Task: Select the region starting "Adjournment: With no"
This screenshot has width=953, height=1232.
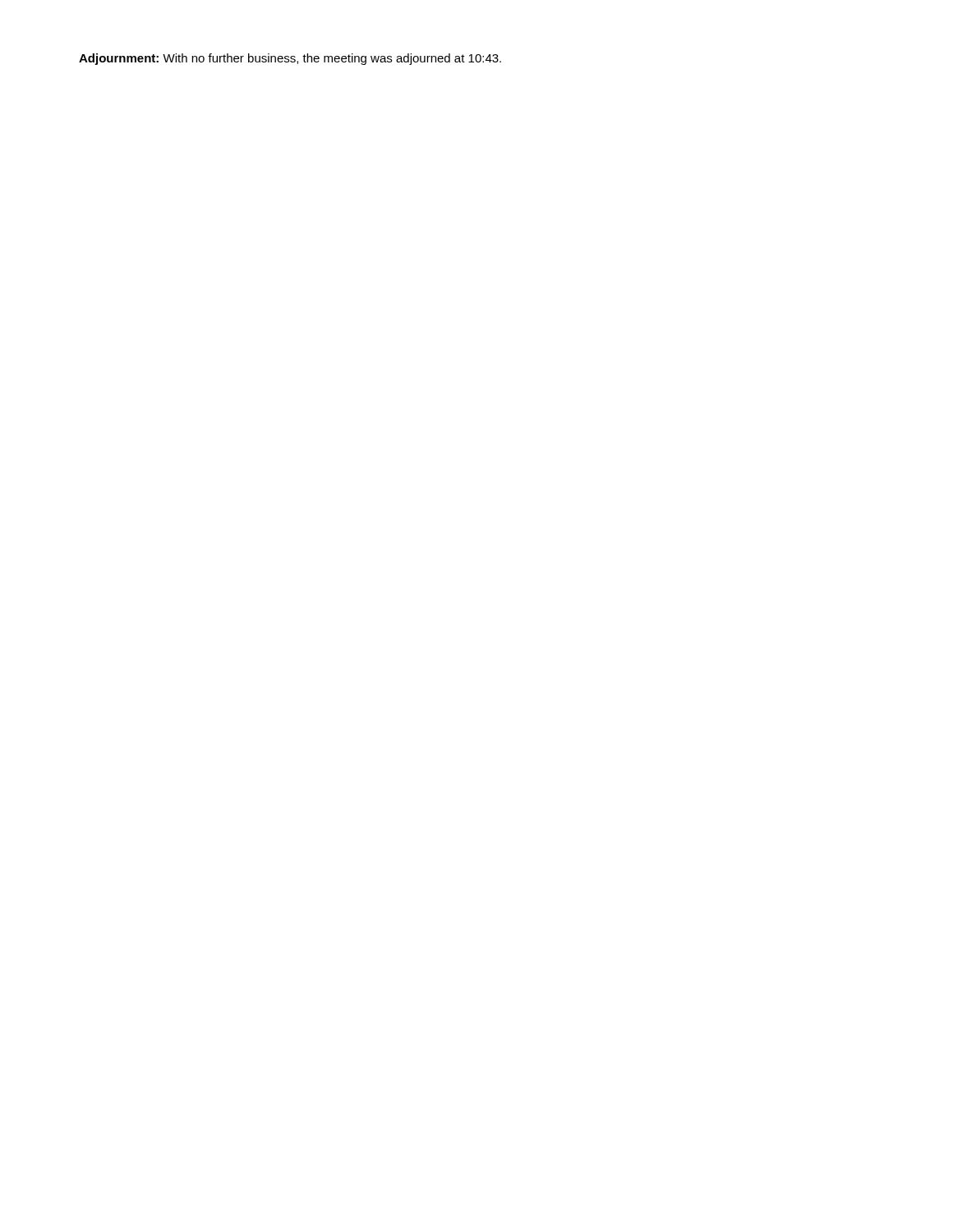Action: (x=291, y=58)
